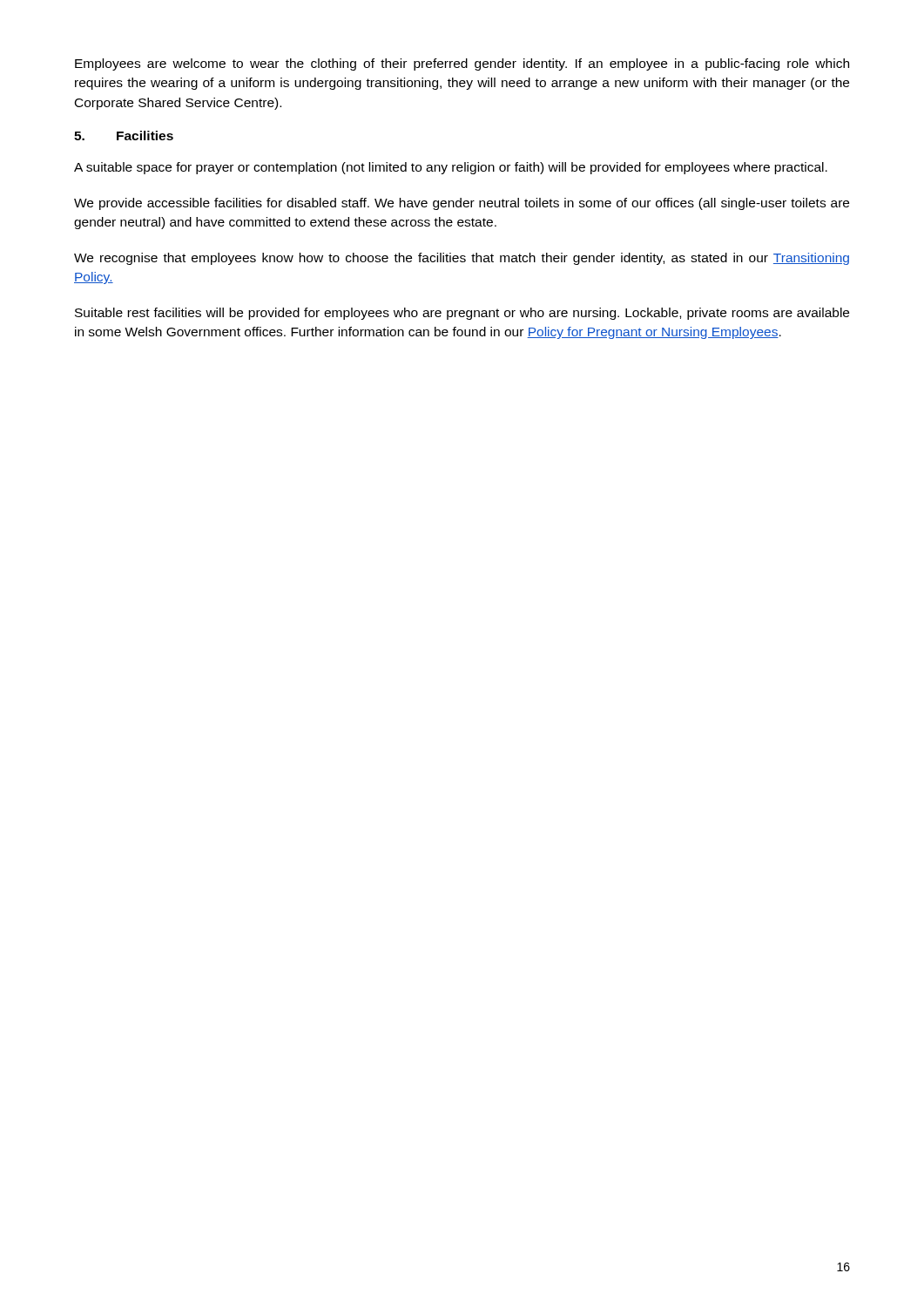The image size is (924, 1307).
Task: Click the passage that begins "We recognise that employees know how"
Action: click(462, 267)
